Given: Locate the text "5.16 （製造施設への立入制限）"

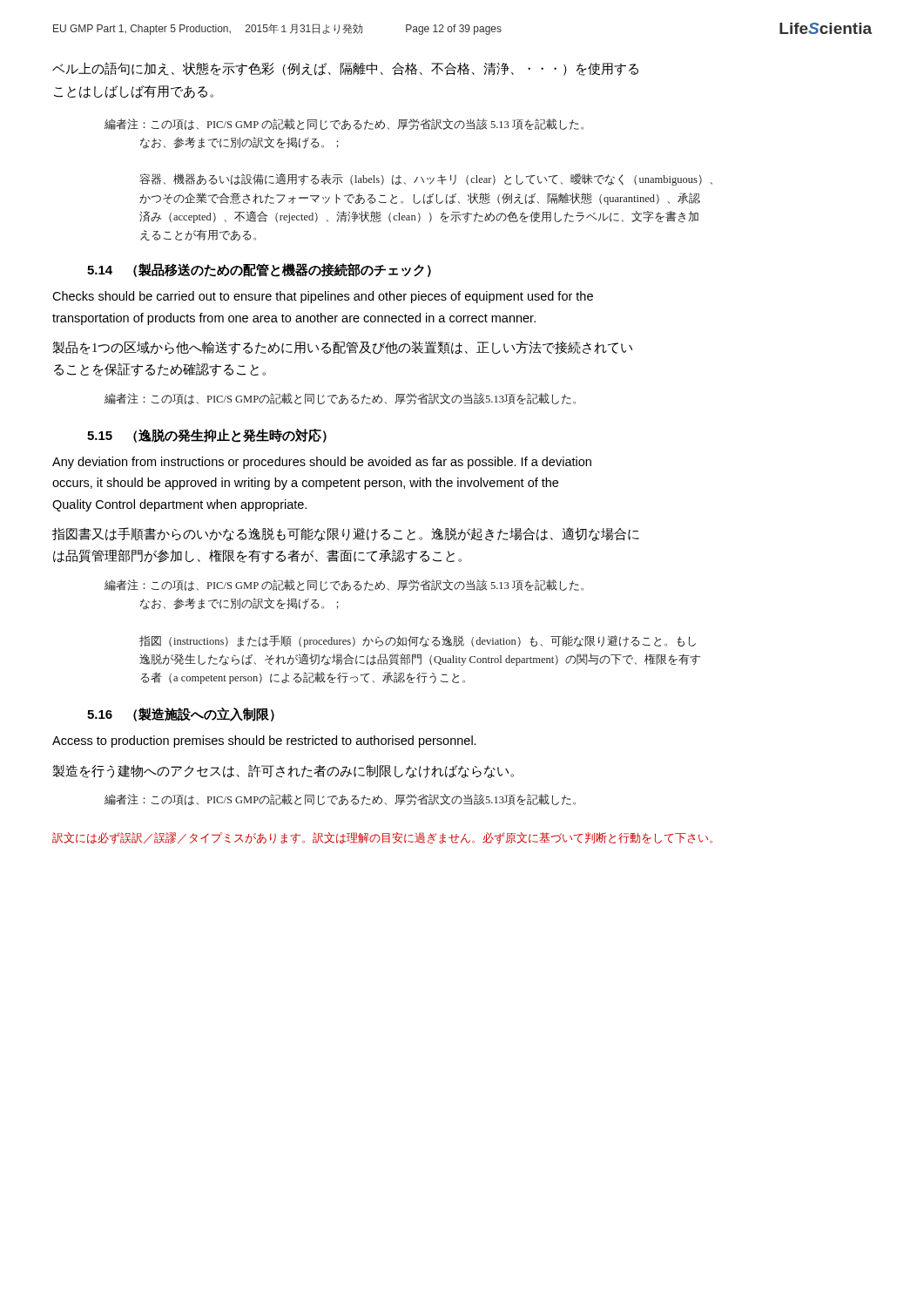Looking at the screenshot, I should (x=185, y=714).
